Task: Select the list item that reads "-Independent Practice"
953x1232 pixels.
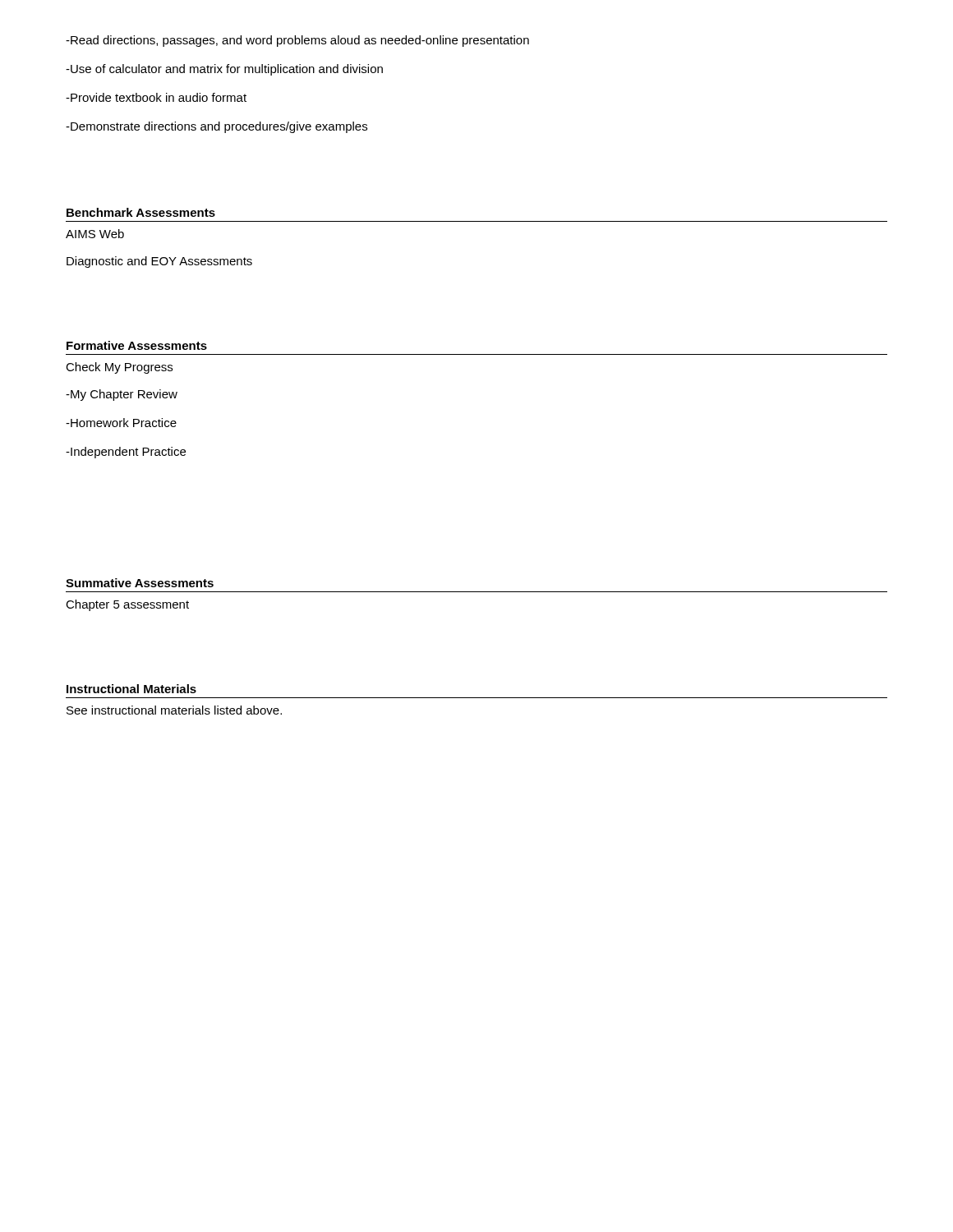Action: [x=126, y=451]
